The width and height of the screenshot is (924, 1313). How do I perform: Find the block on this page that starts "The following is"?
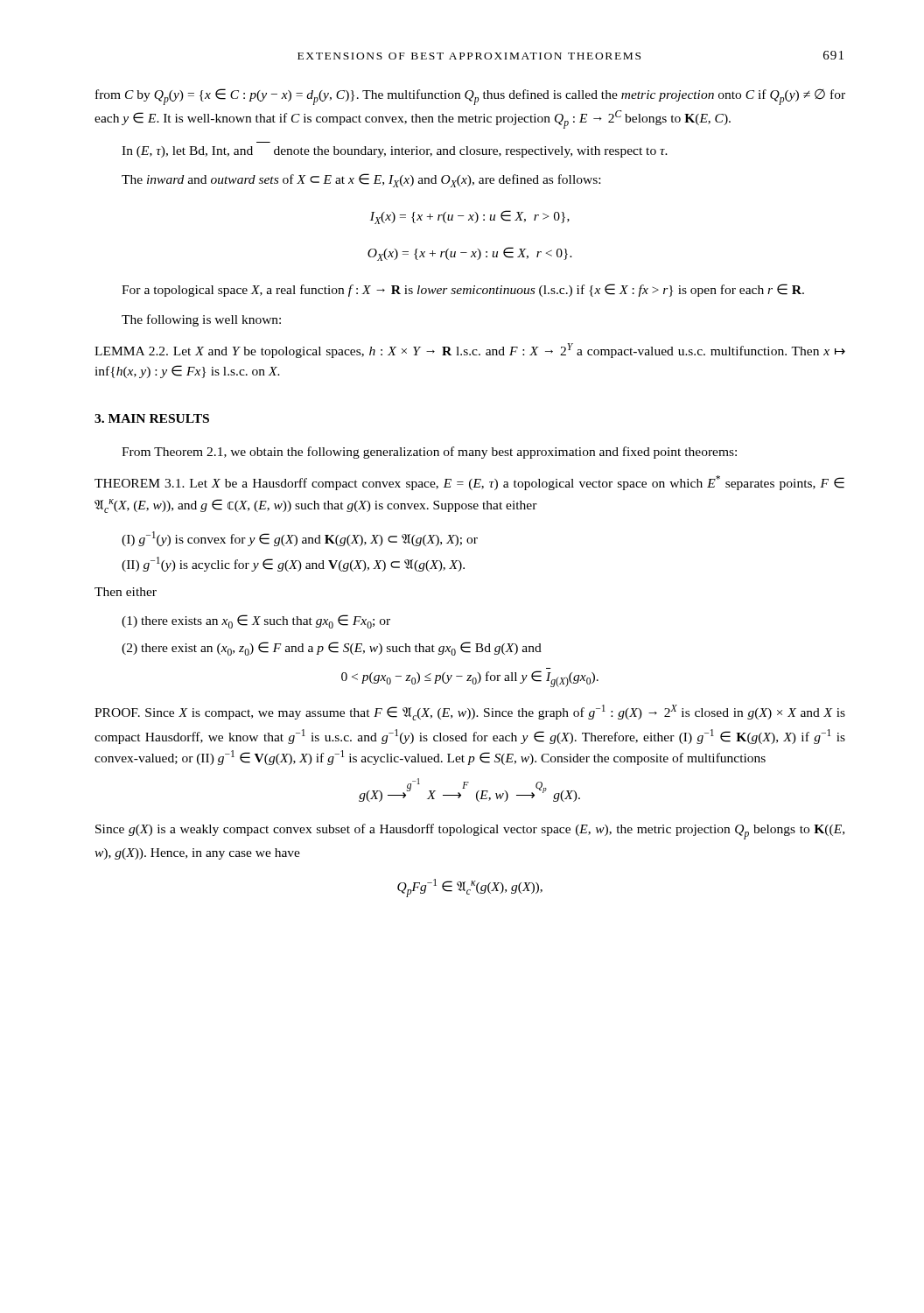click(x=202, y=319)
